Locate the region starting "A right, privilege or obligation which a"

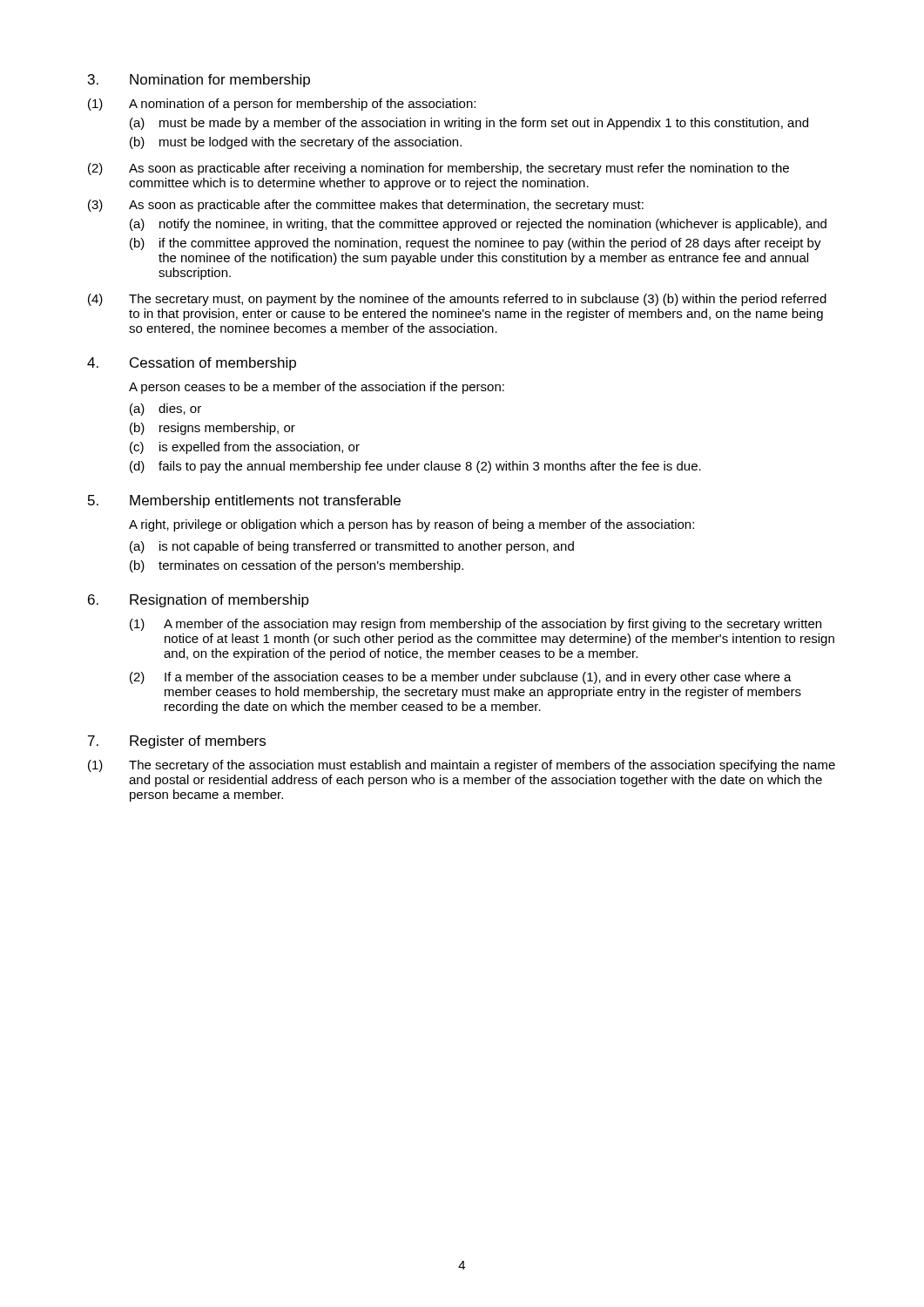click(412, 524)
